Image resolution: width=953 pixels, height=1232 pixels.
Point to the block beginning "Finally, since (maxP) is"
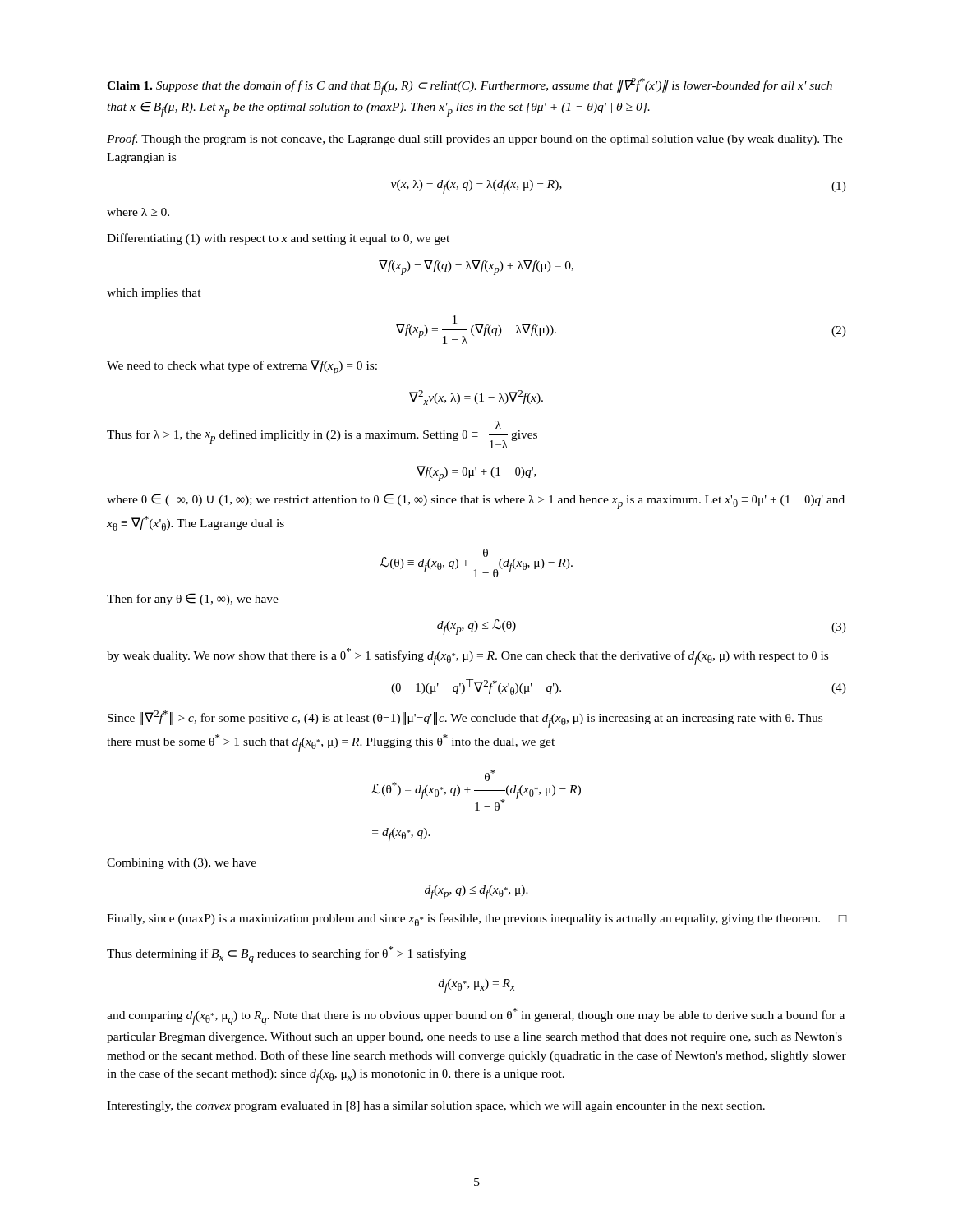pyautogui.click(x=476, y=919)
